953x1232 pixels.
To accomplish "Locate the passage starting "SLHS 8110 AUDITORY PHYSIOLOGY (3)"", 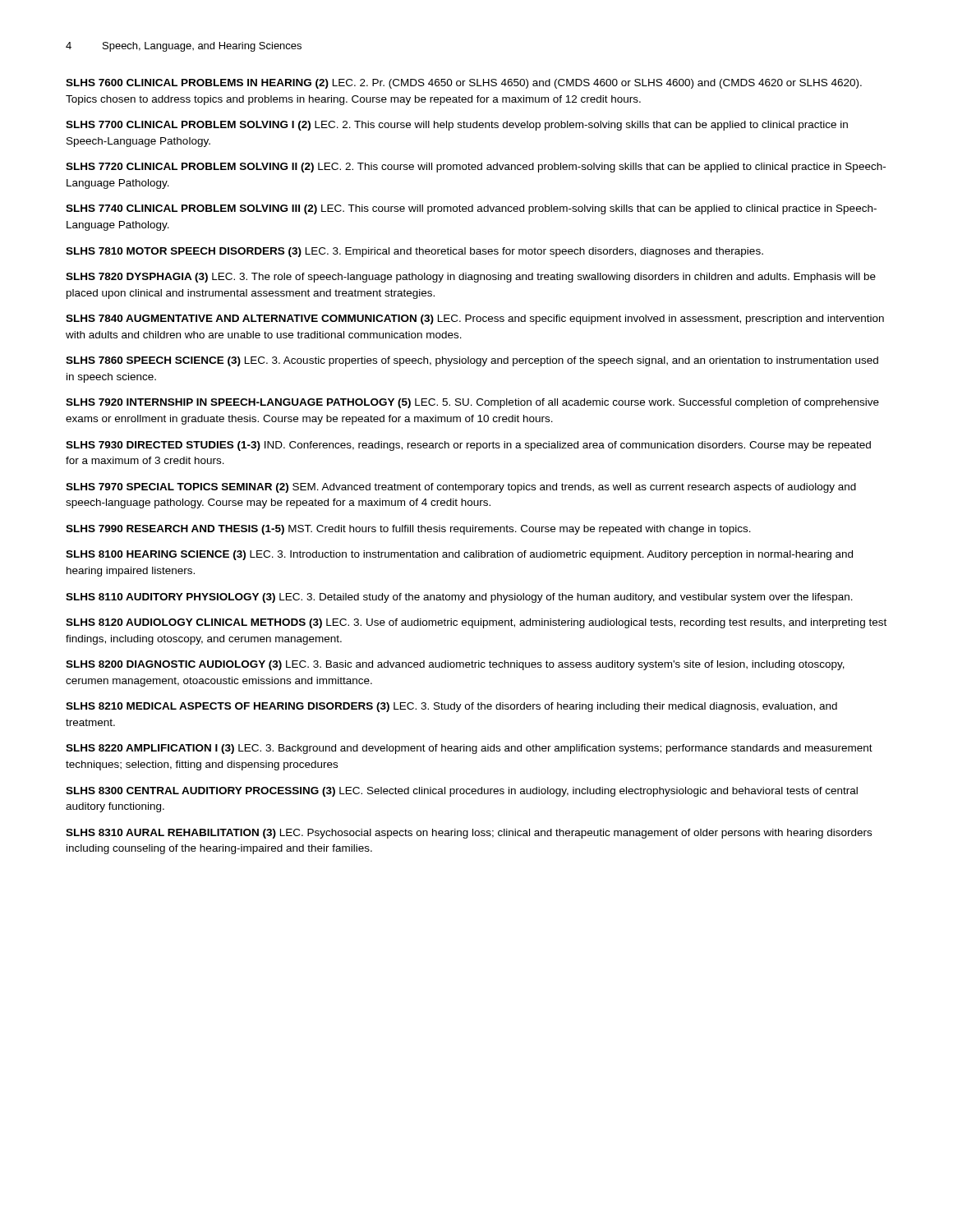I will [459, 596].
